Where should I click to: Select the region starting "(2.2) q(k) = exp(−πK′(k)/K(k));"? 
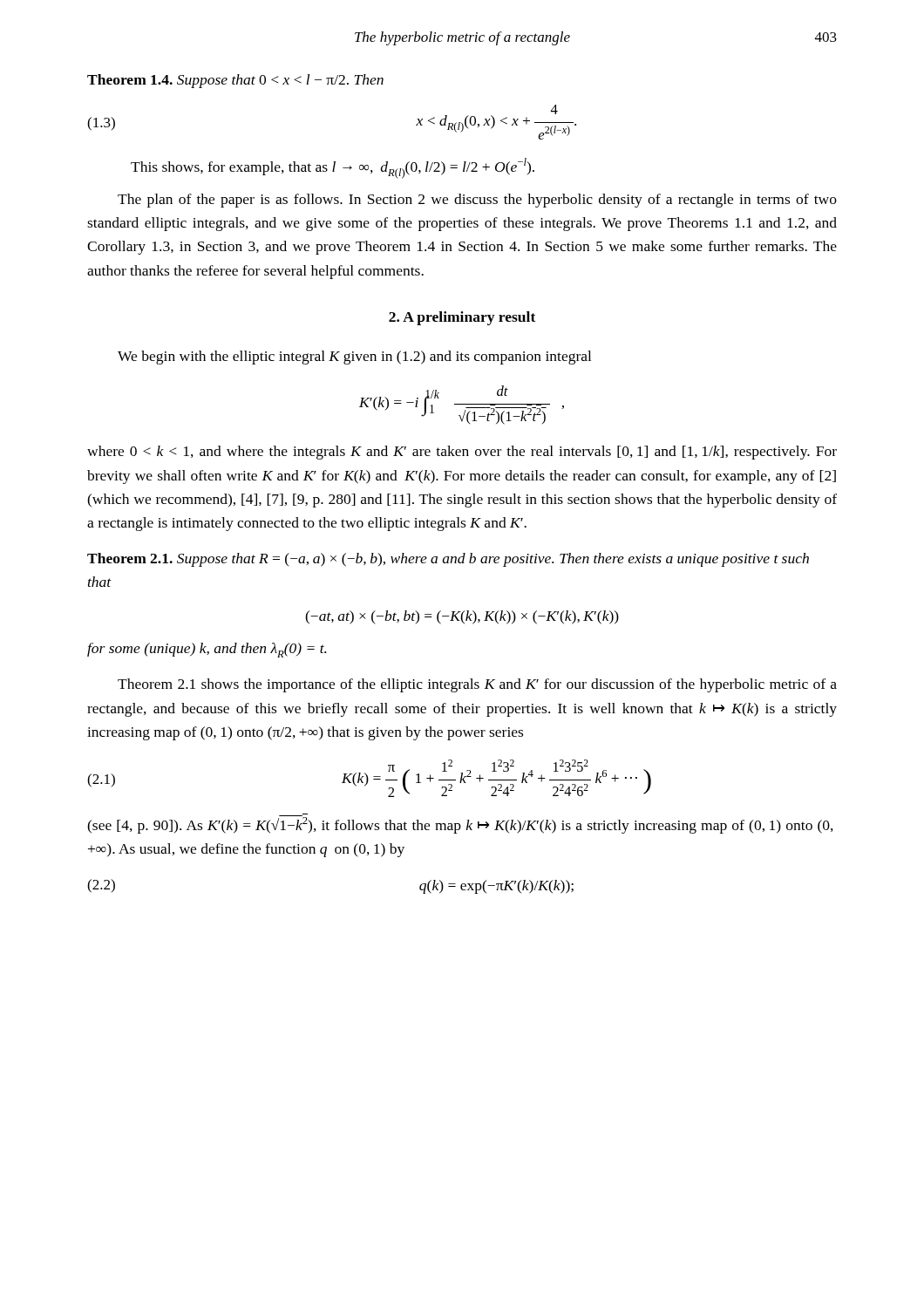click(x=462, y=885)
